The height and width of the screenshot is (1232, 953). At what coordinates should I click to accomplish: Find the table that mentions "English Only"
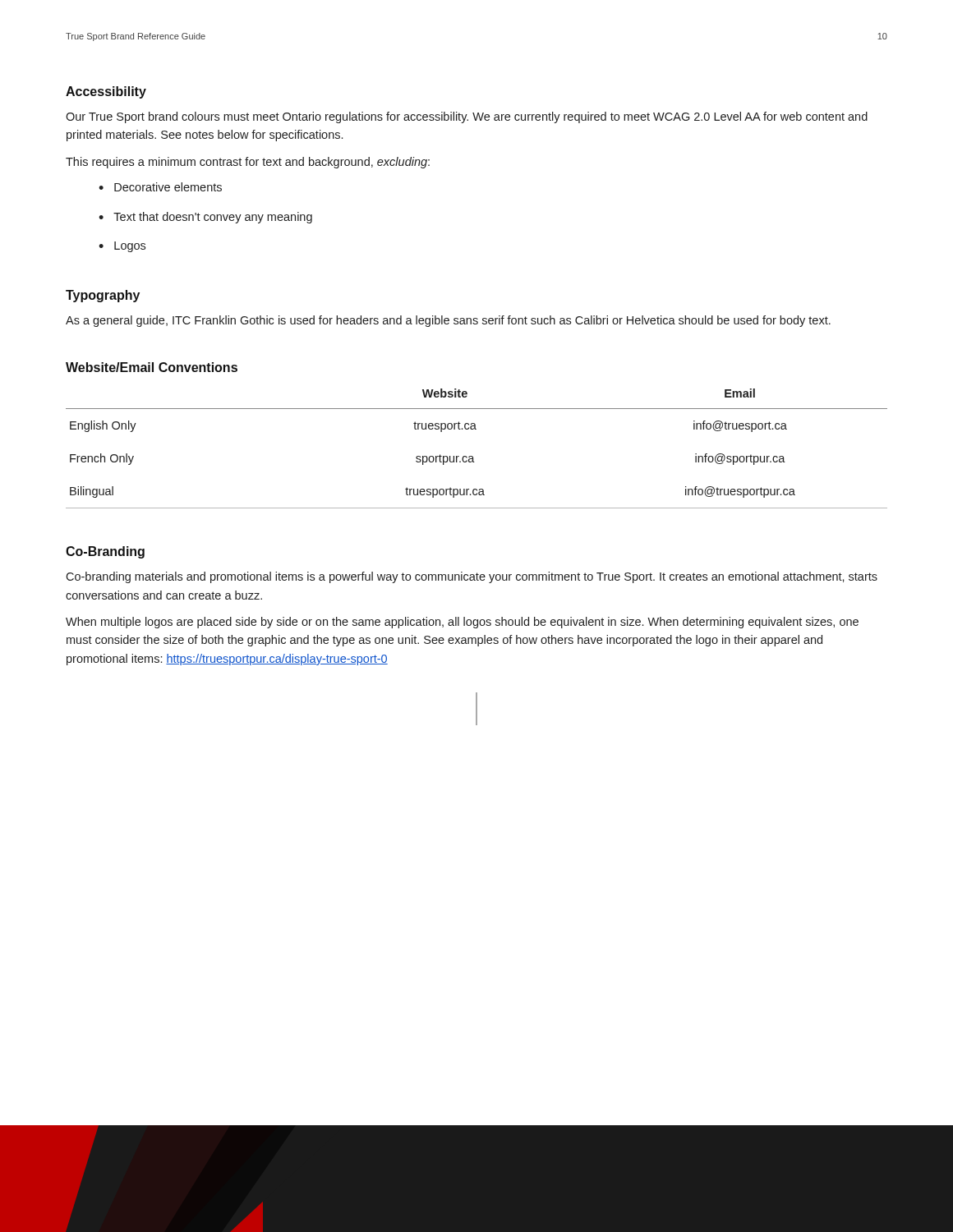pyautogui.click(x=476, y=446)
